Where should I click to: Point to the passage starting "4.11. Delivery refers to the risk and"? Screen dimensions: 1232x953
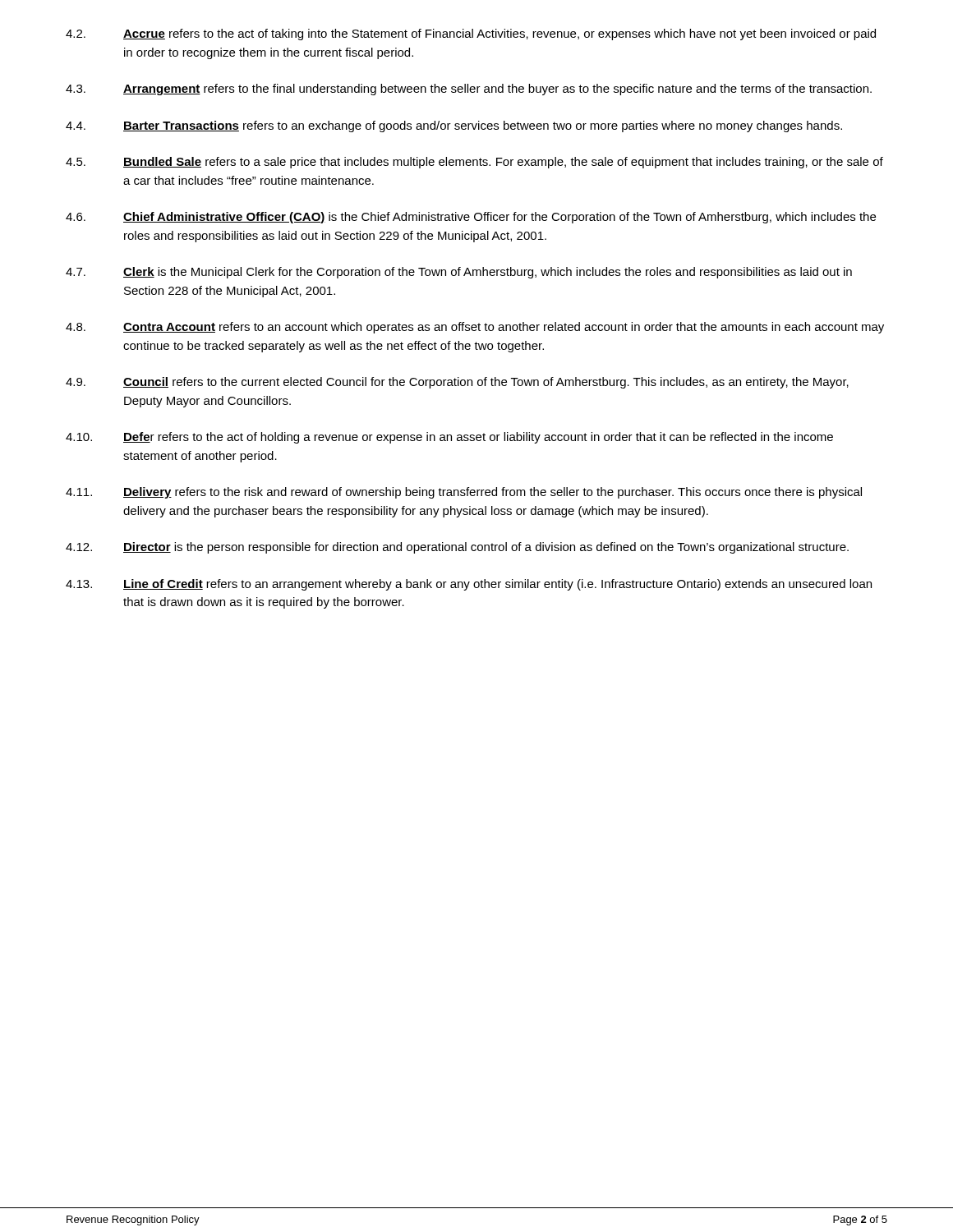476,501
